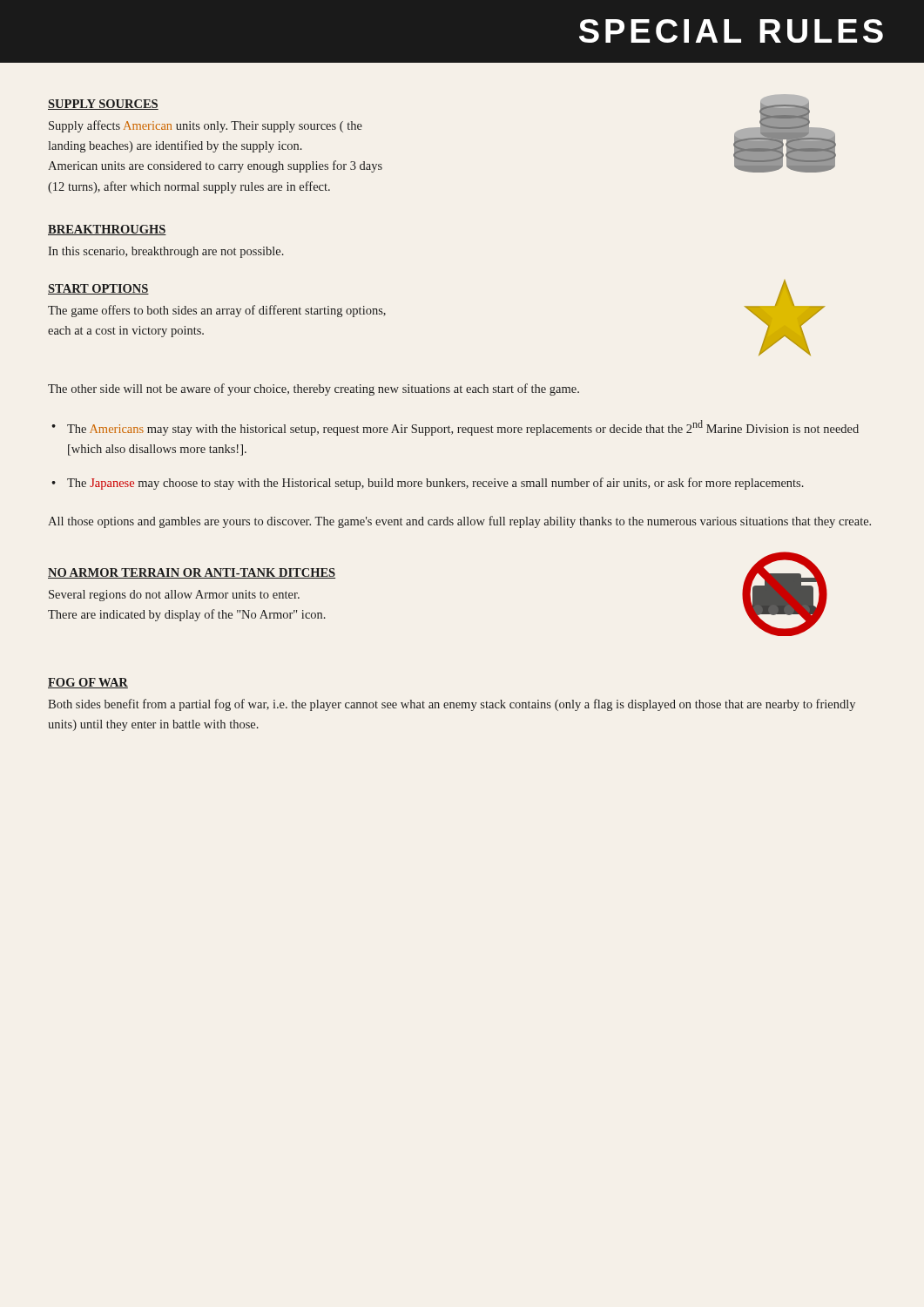Locate the block of text that opens with "In this scenario,"
Image resolution: width=924 pixels, height=1307 pixels.
click(166, 251)
